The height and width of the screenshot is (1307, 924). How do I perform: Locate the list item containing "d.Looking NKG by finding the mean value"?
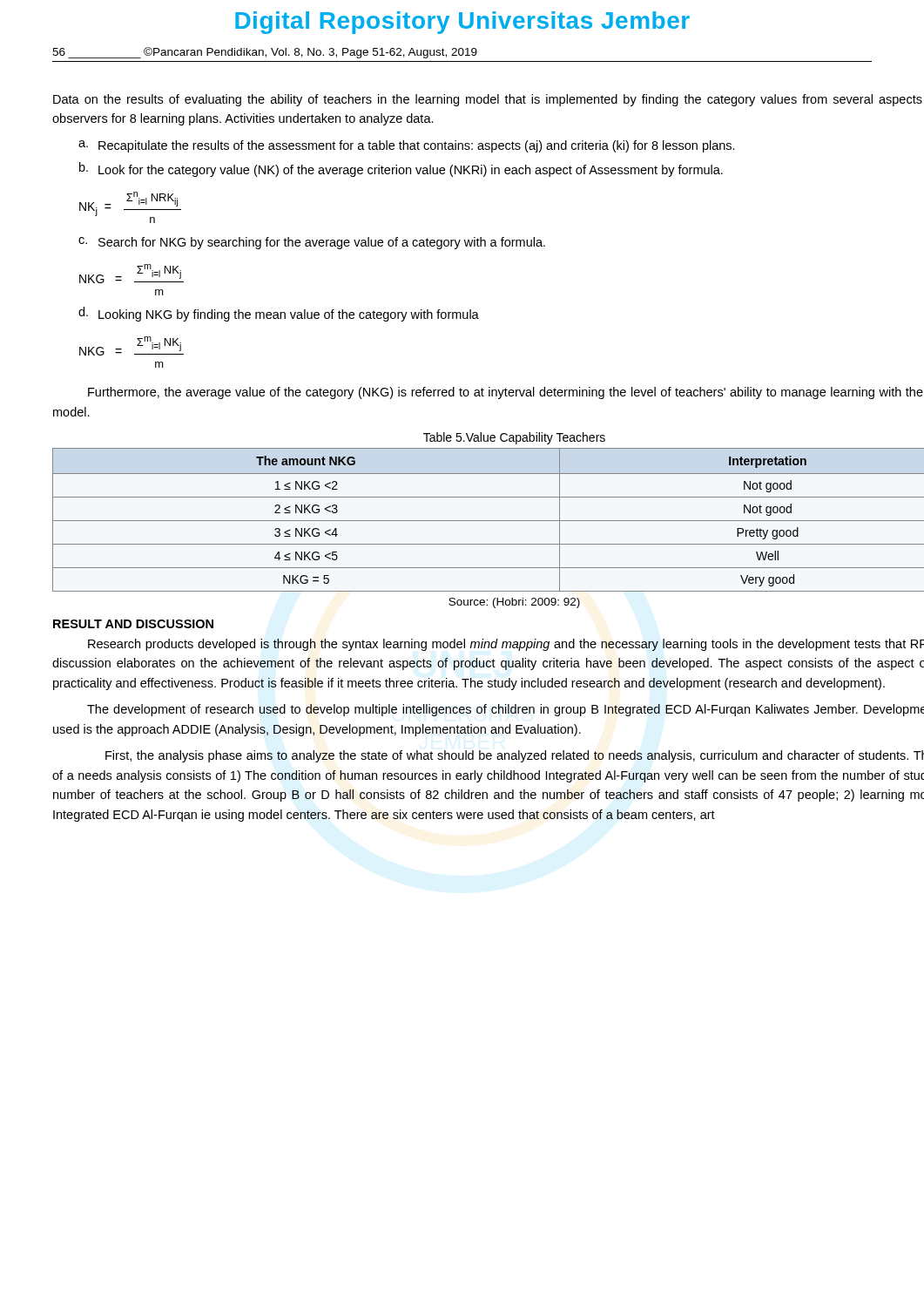pyautogui.click(x=279, y=314)
